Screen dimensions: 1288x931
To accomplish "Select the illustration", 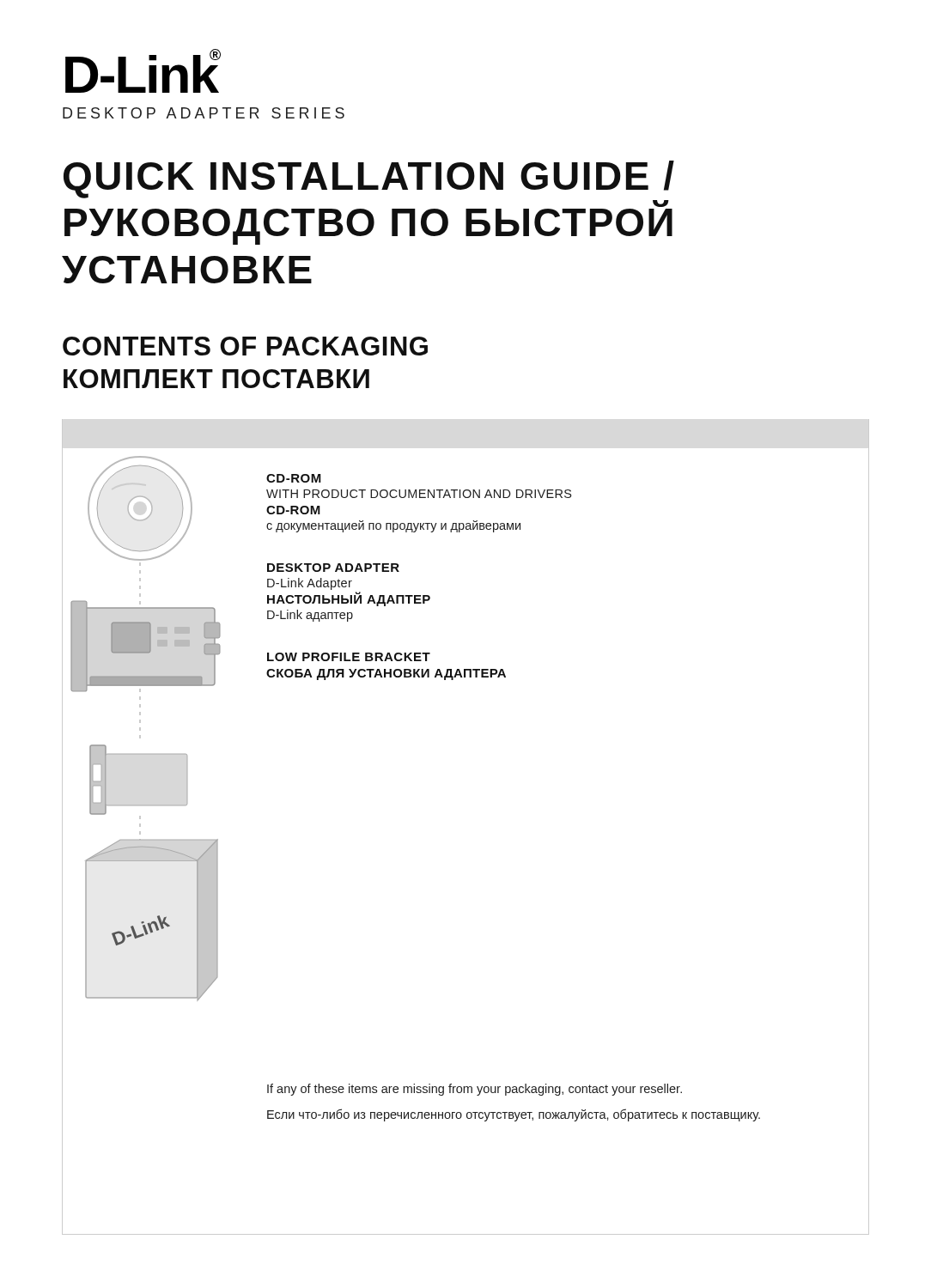I will (x=155, y=841).
